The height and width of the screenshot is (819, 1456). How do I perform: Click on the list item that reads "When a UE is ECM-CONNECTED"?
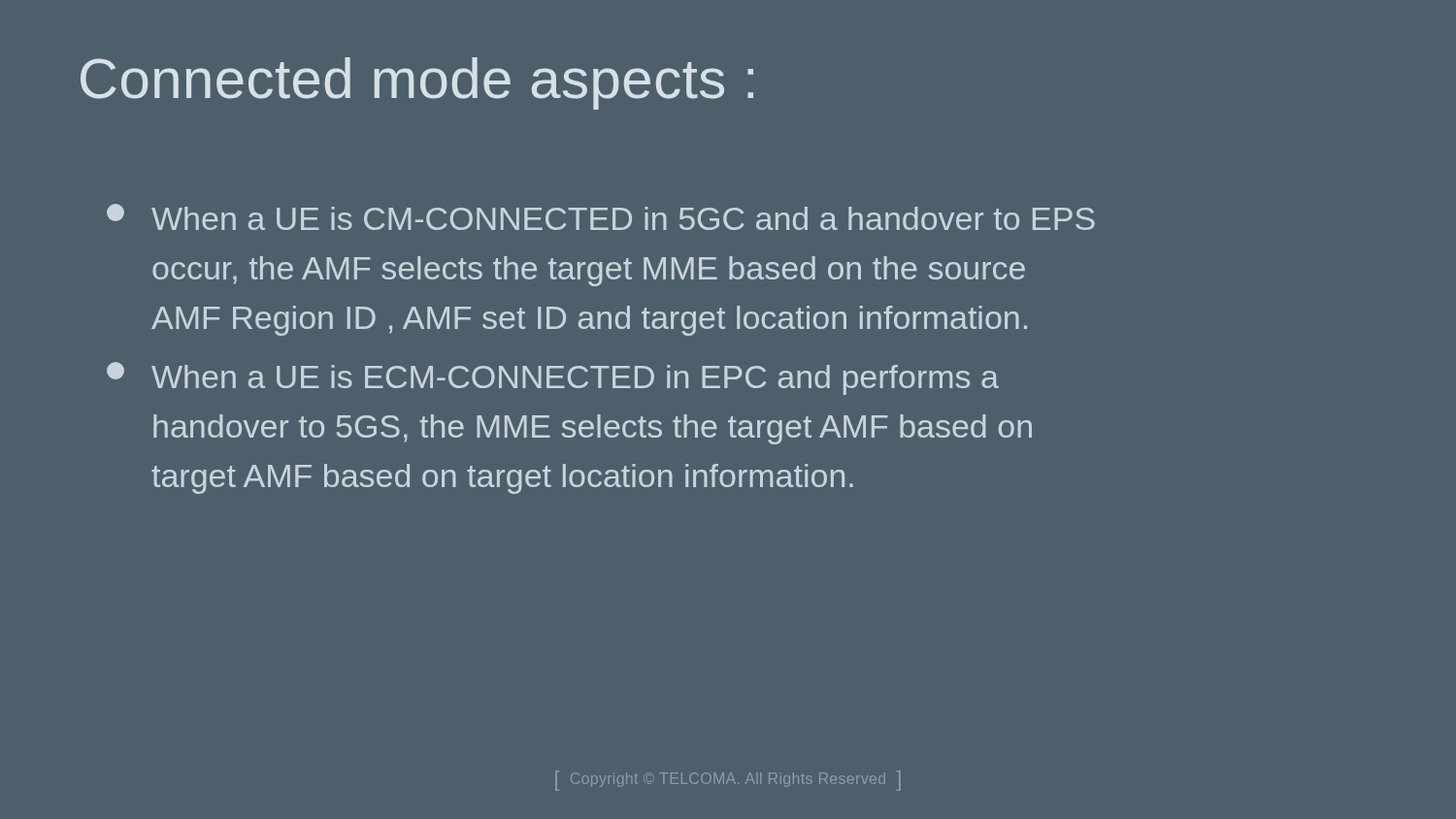[570, 426]
